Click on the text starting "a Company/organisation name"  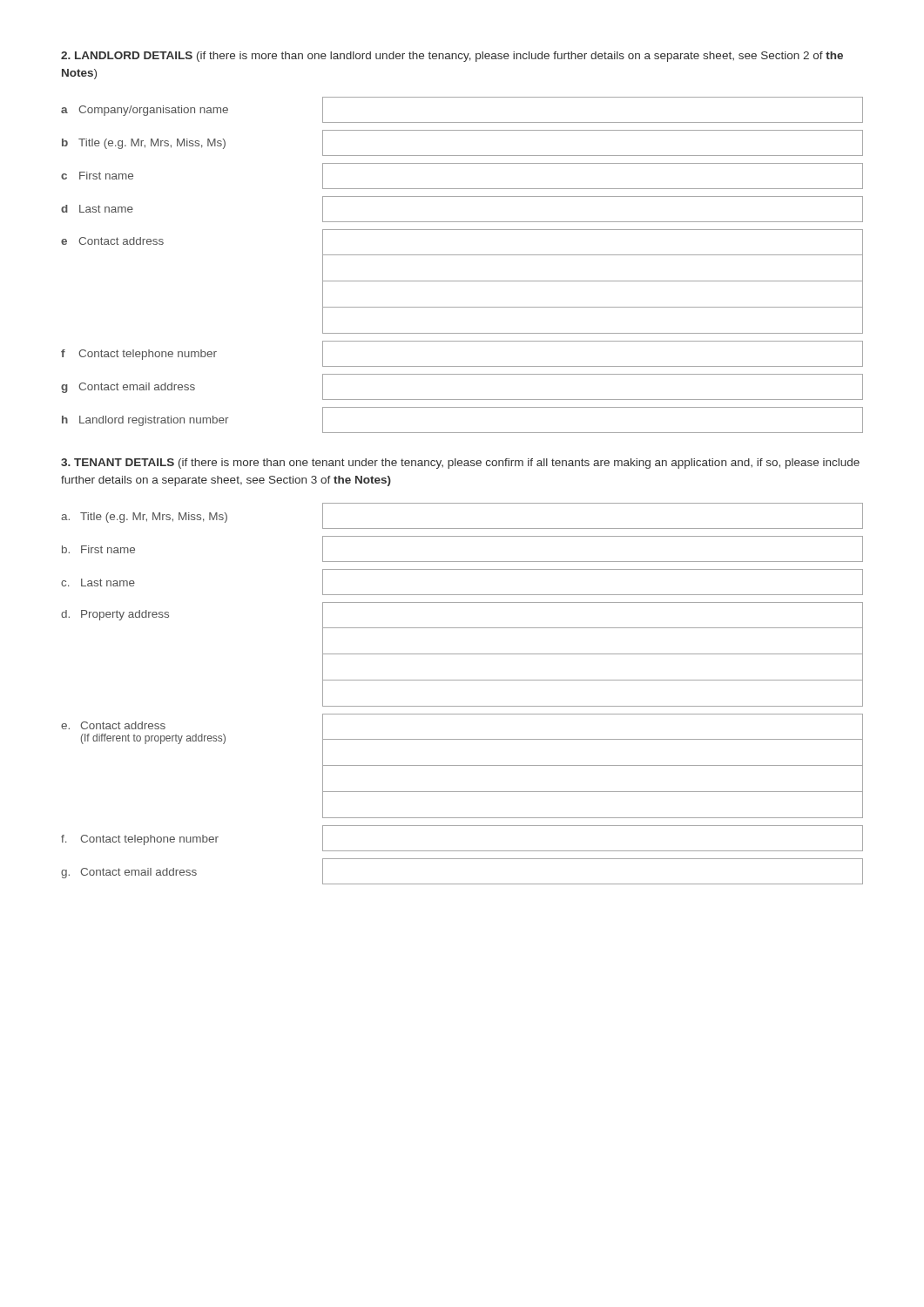point(462,109)
